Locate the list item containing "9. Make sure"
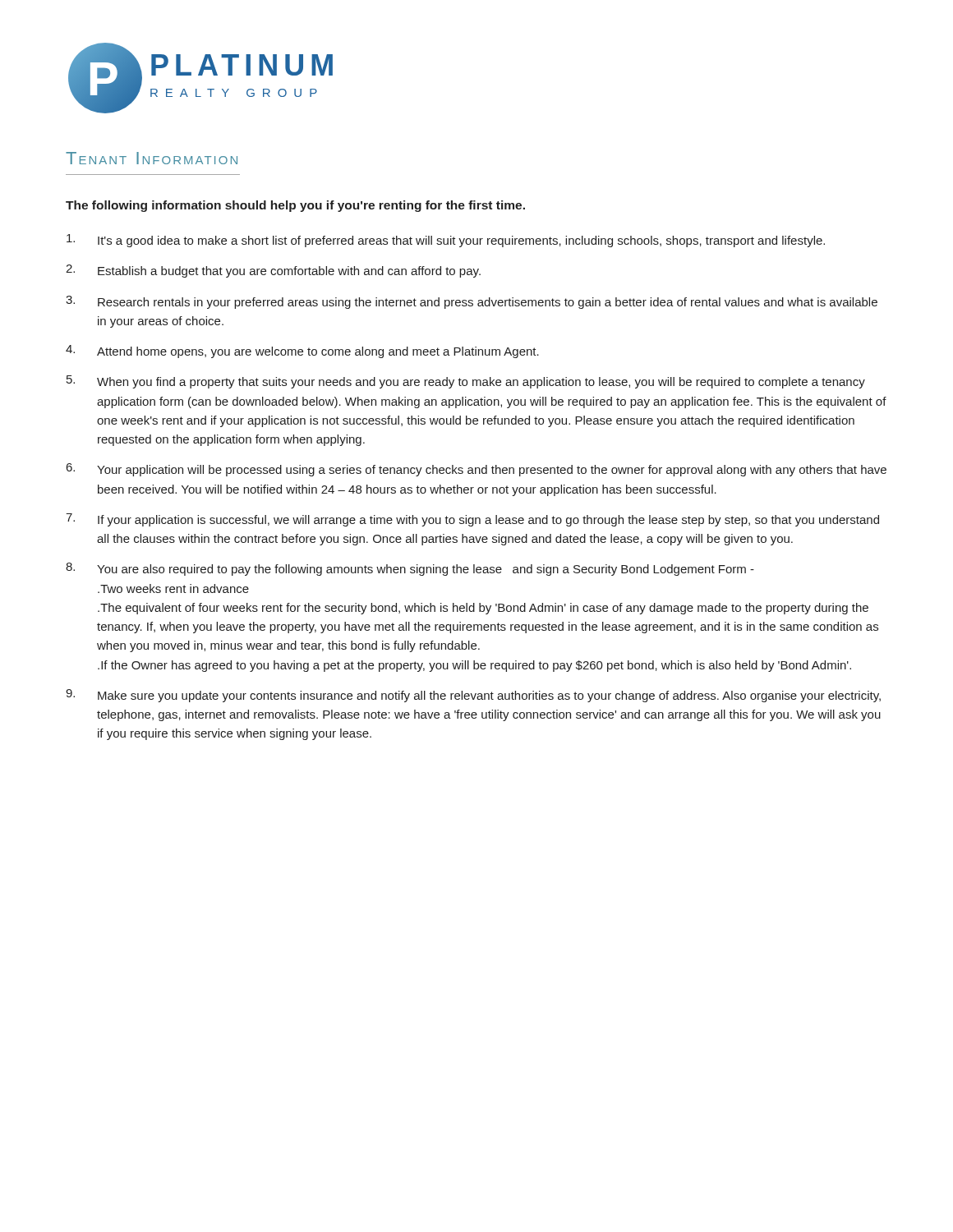 (x=476, y=714)
